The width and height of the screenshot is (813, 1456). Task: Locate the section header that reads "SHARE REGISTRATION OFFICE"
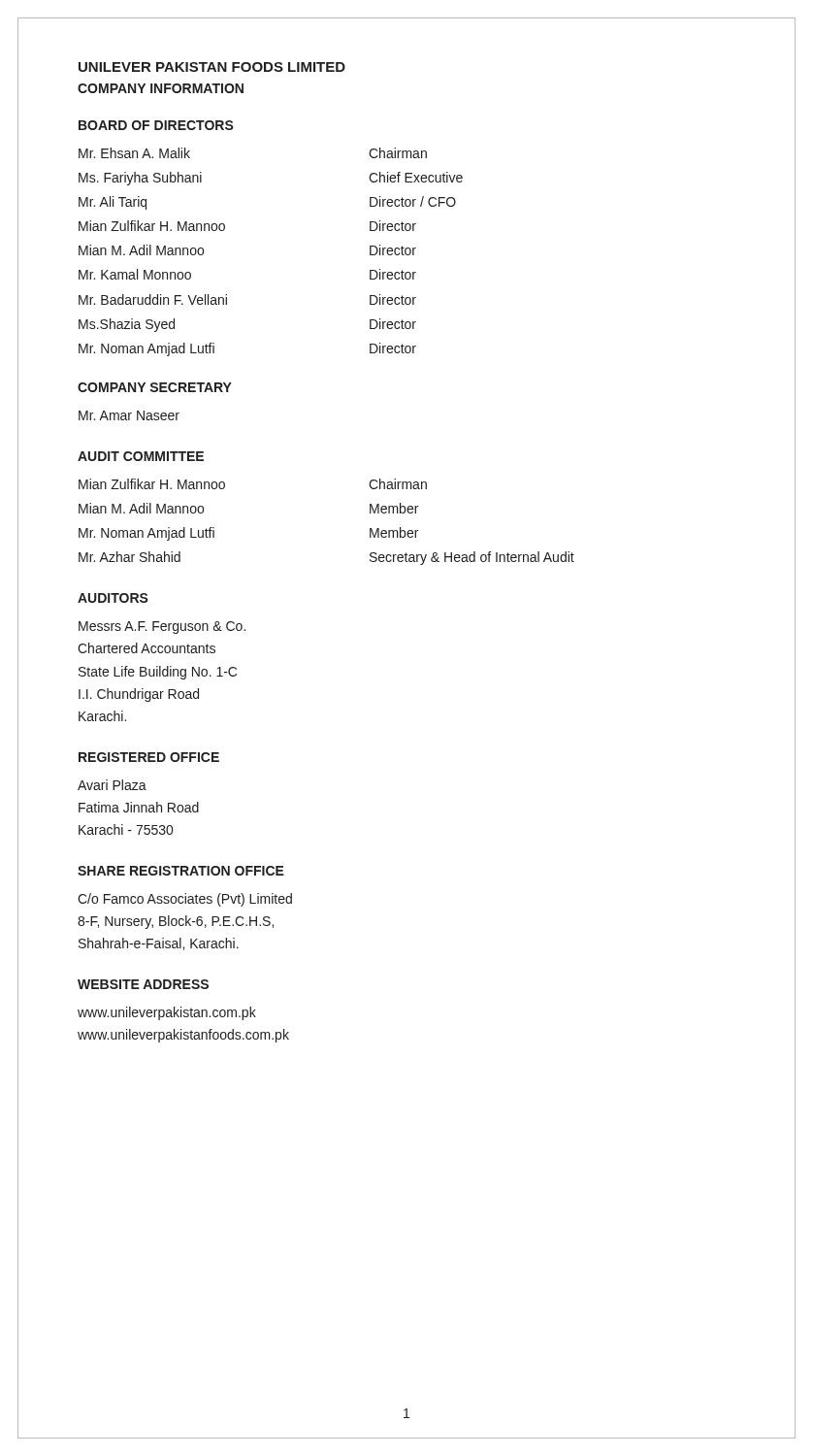pyautogui.click(x=181, y=871)
